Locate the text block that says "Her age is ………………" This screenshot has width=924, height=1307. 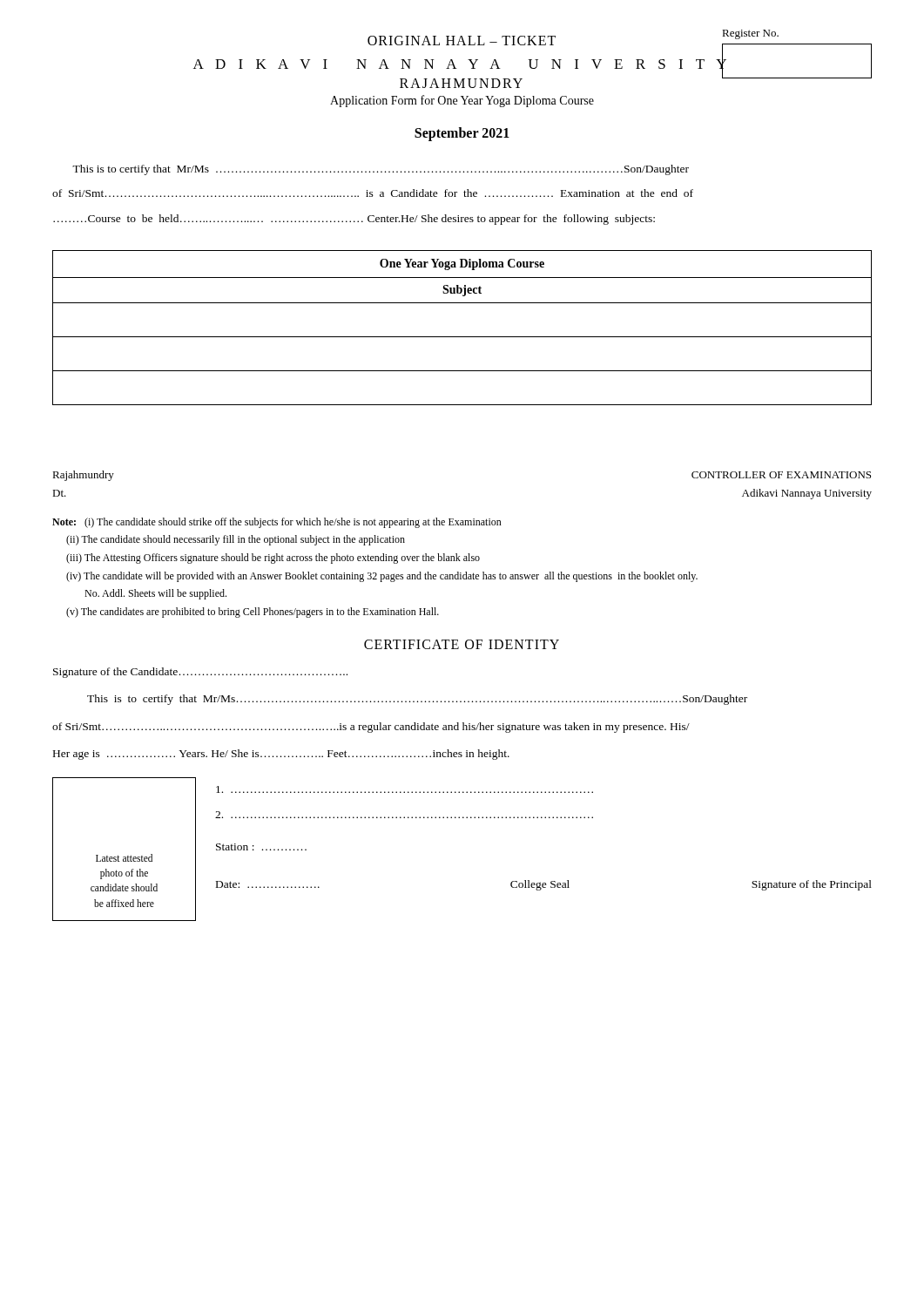(x=281, y=753)
